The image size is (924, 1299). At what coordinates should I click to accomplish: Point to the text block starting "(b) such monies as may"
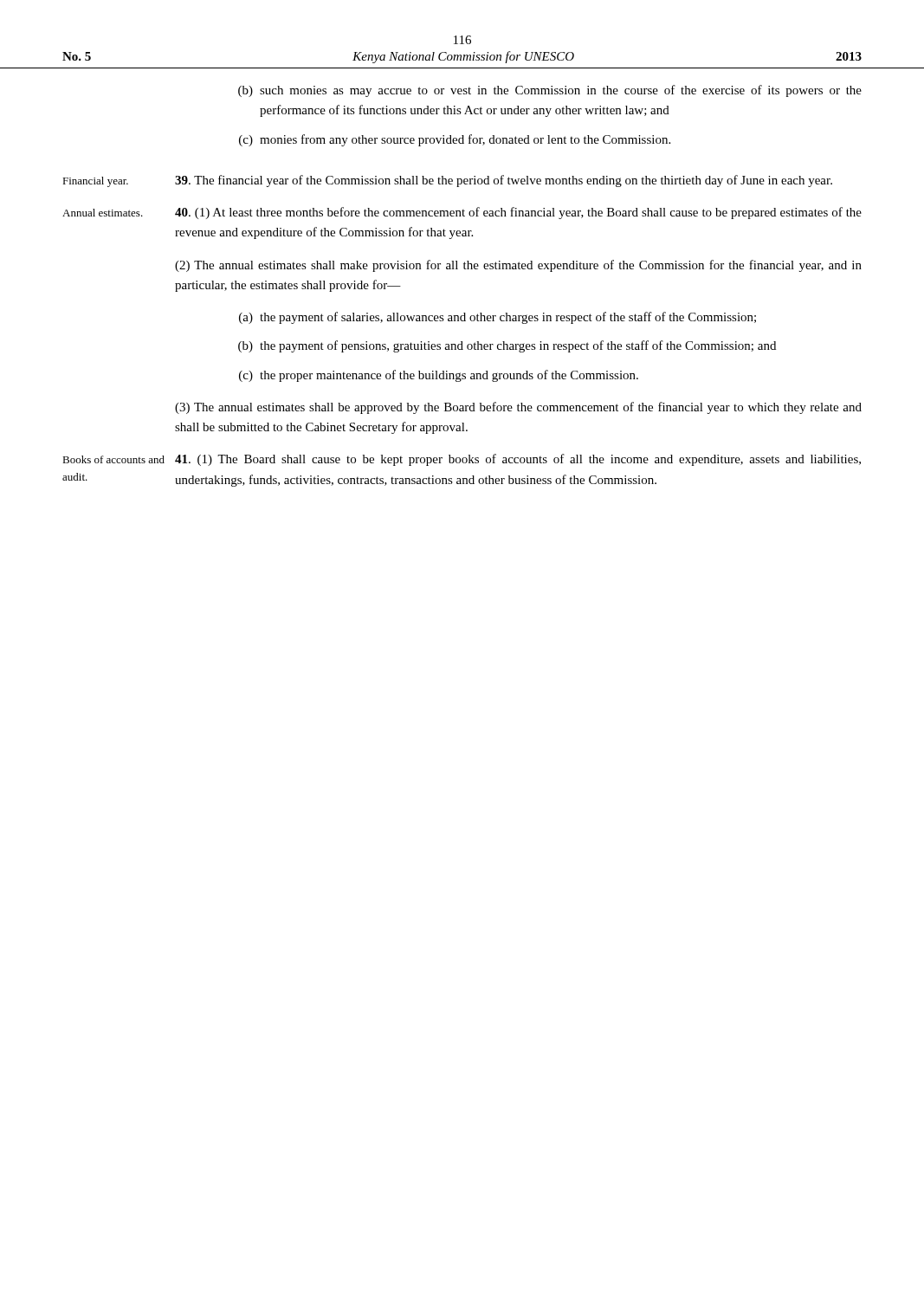coord(544,115)
